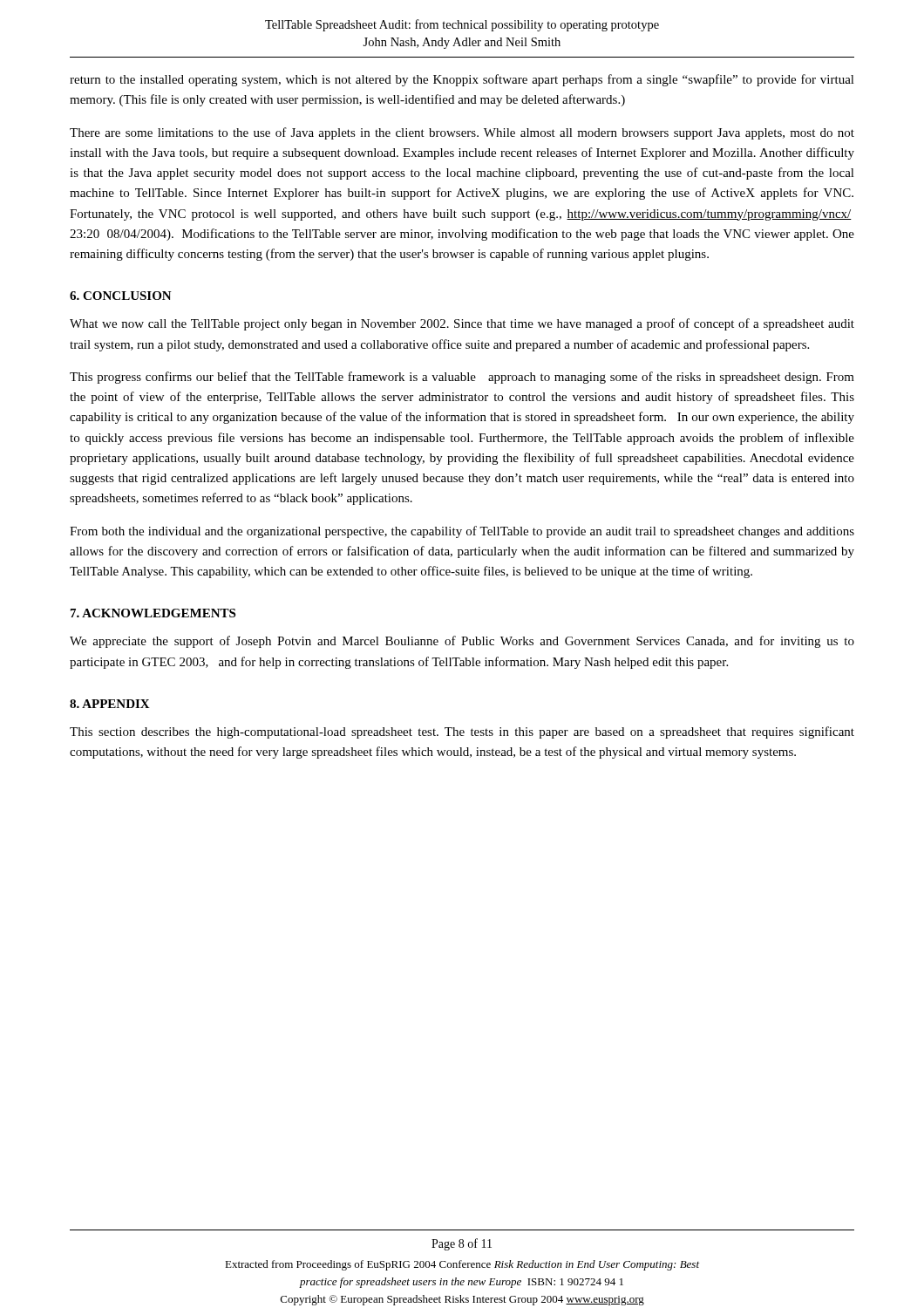Click on the section header that says "7. ACKNOWLEDGEMENTS"

(153, 613)
